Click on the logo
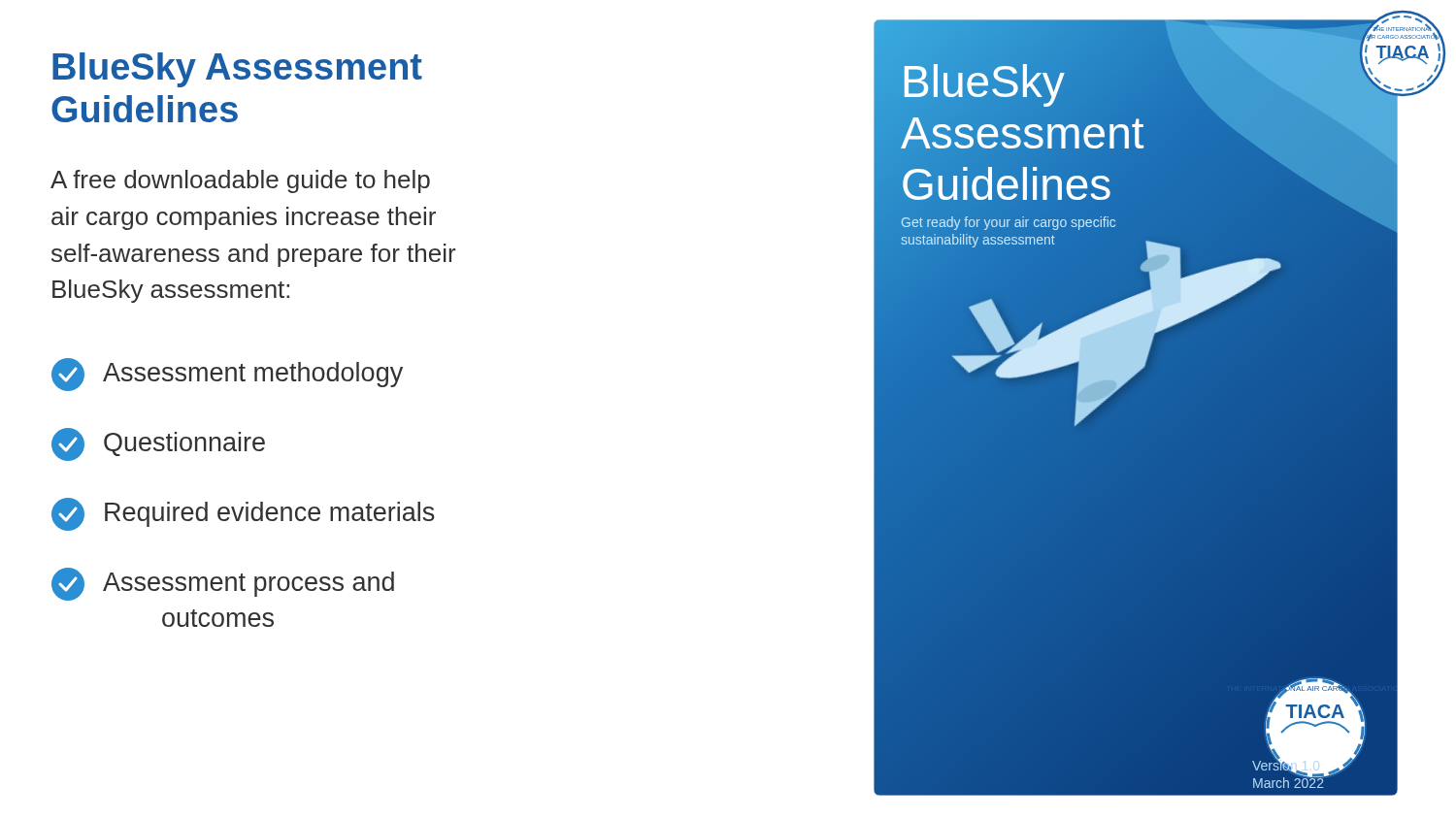The height and width of the screenshot is (819, 1456). [1403, 53]
